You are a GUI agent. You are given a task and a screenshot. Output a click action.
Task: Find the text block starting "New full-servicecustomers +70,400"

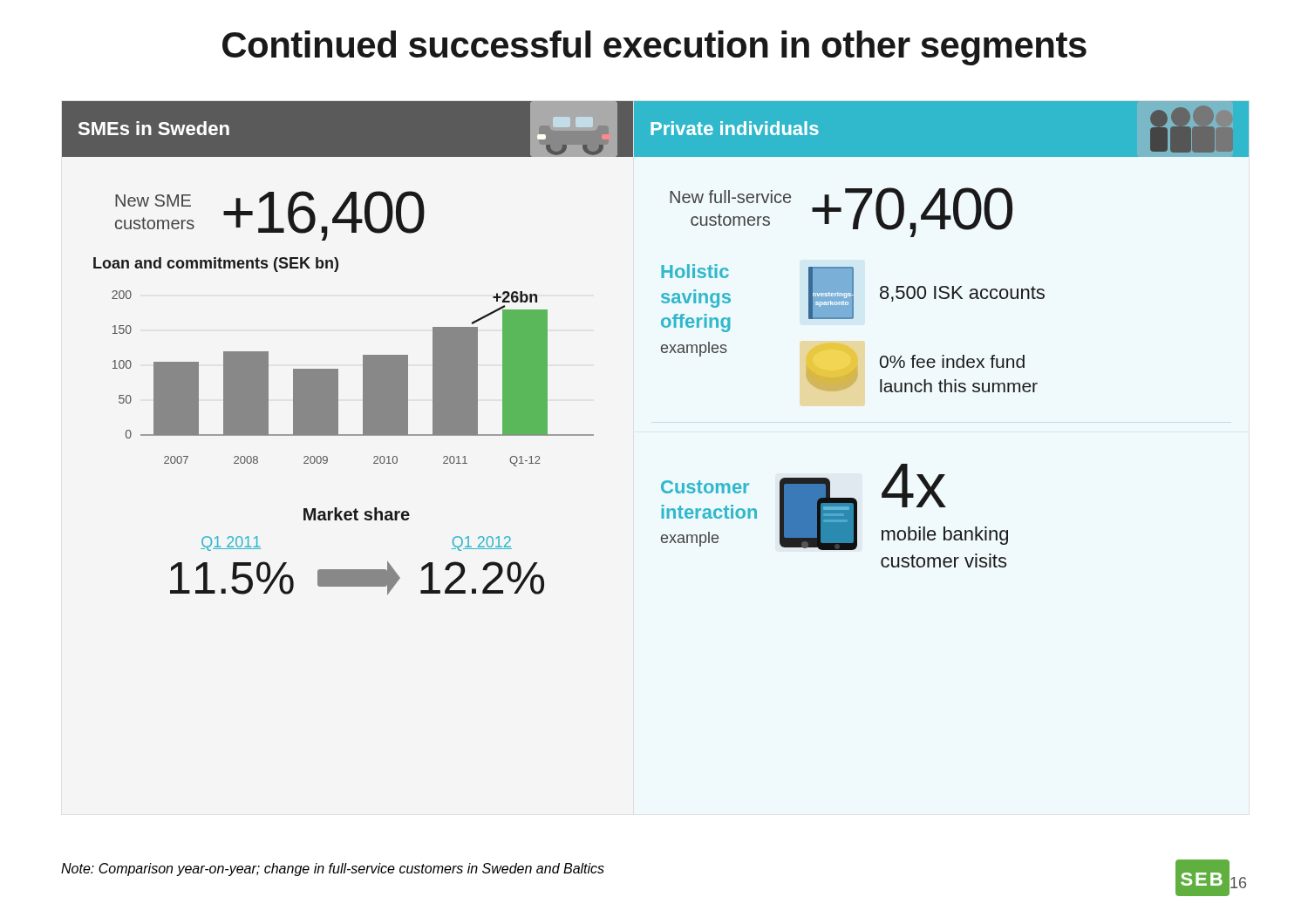841,208
